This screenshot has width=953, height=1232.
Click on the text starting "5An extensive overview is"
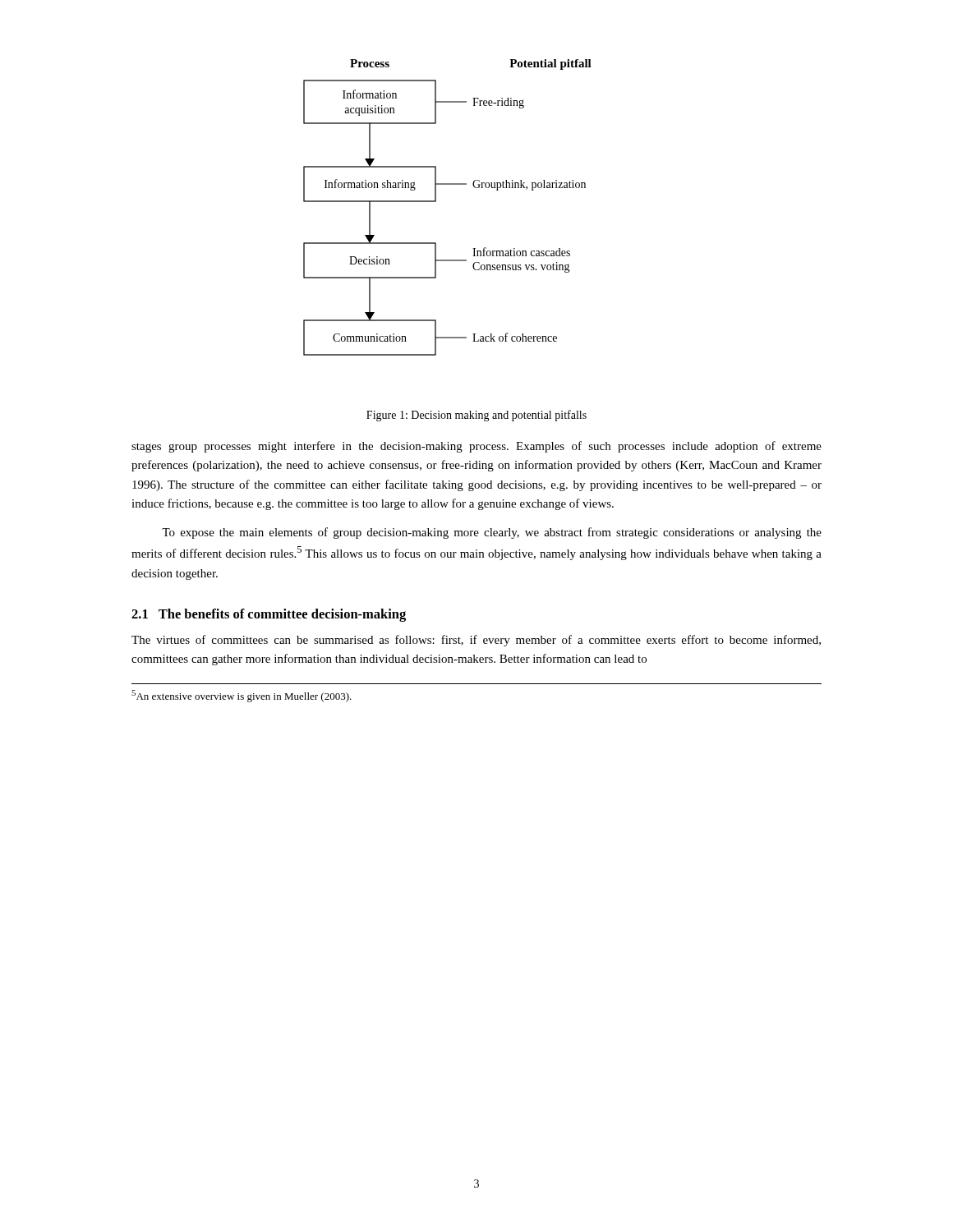point(242,695)
